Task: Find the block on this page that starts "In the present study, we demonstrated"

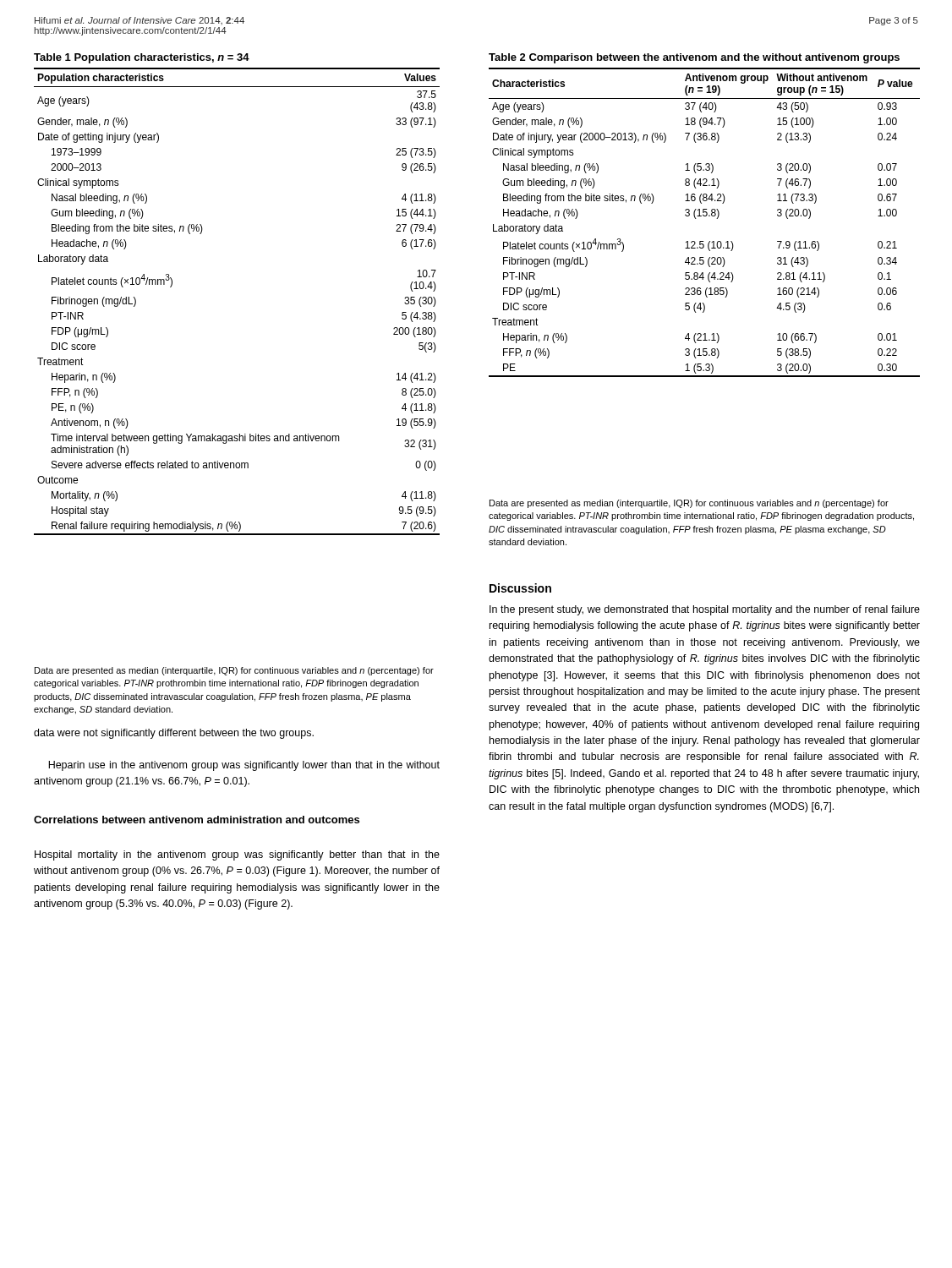Action: [704, 708]
